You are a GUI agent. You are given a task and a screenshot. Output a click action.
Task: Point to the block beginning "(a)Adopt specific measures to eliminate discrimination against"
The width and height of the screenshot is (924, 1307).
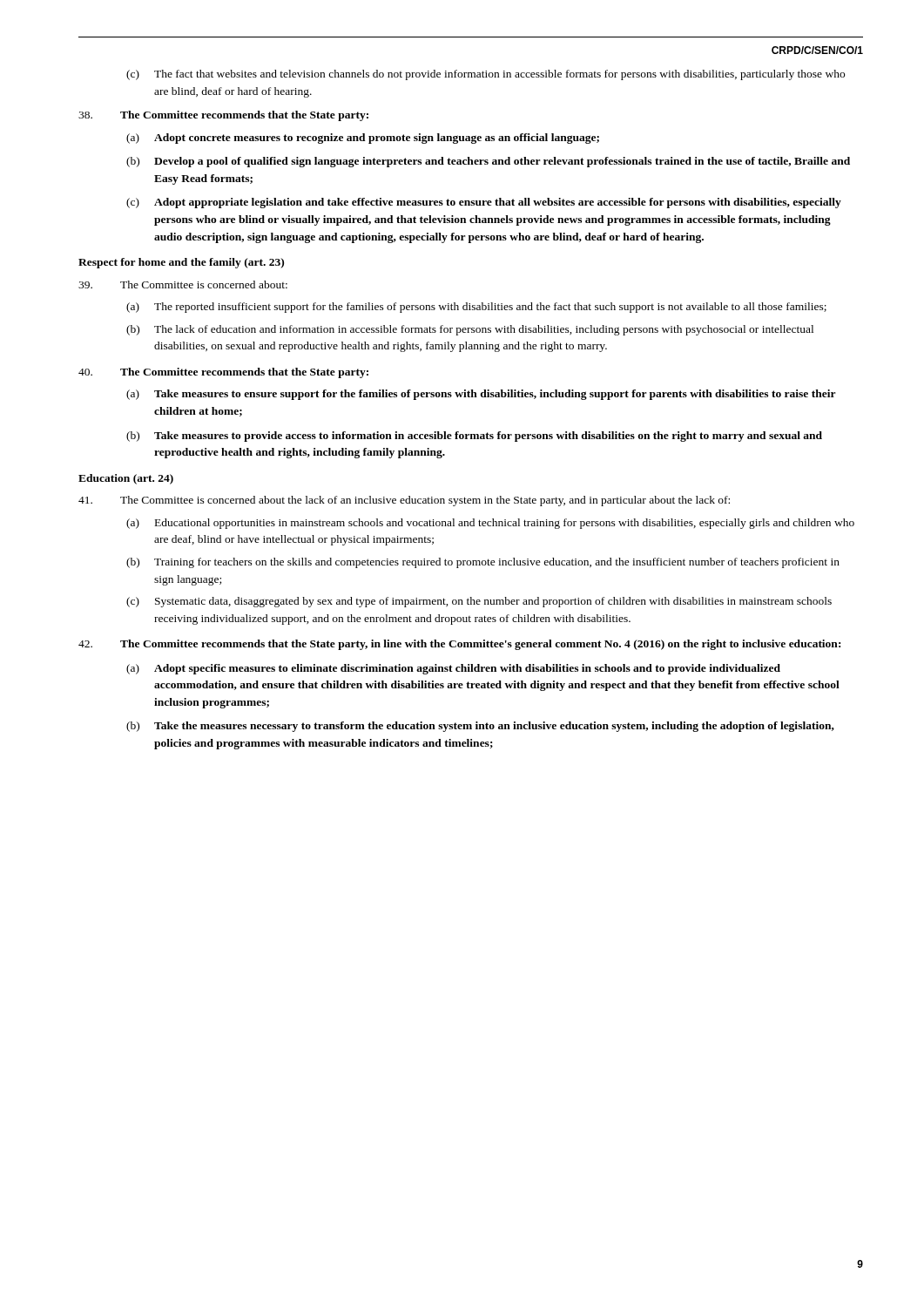(493, 685)
